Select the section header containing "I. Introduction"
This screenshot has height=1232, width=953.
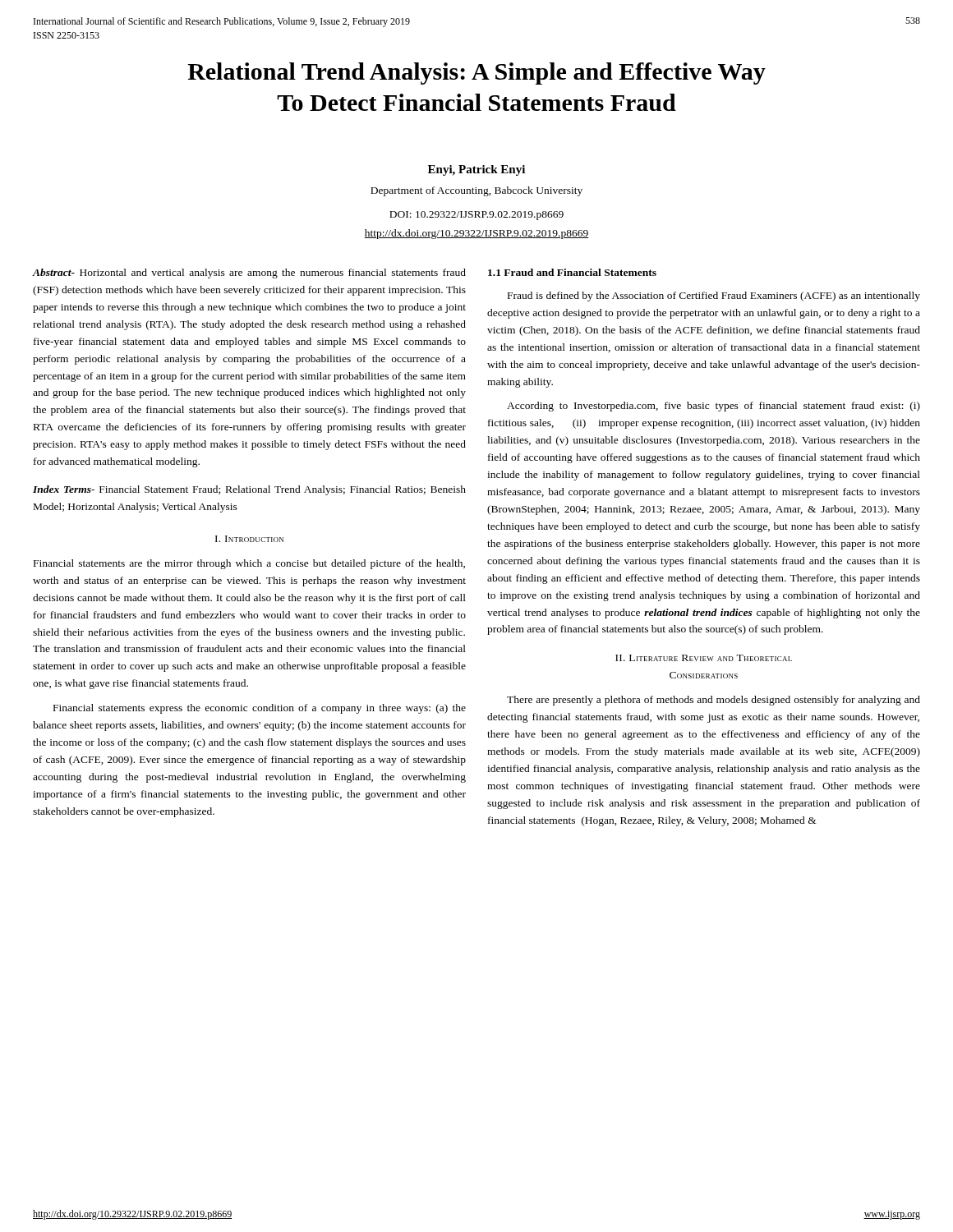[249, 538]
